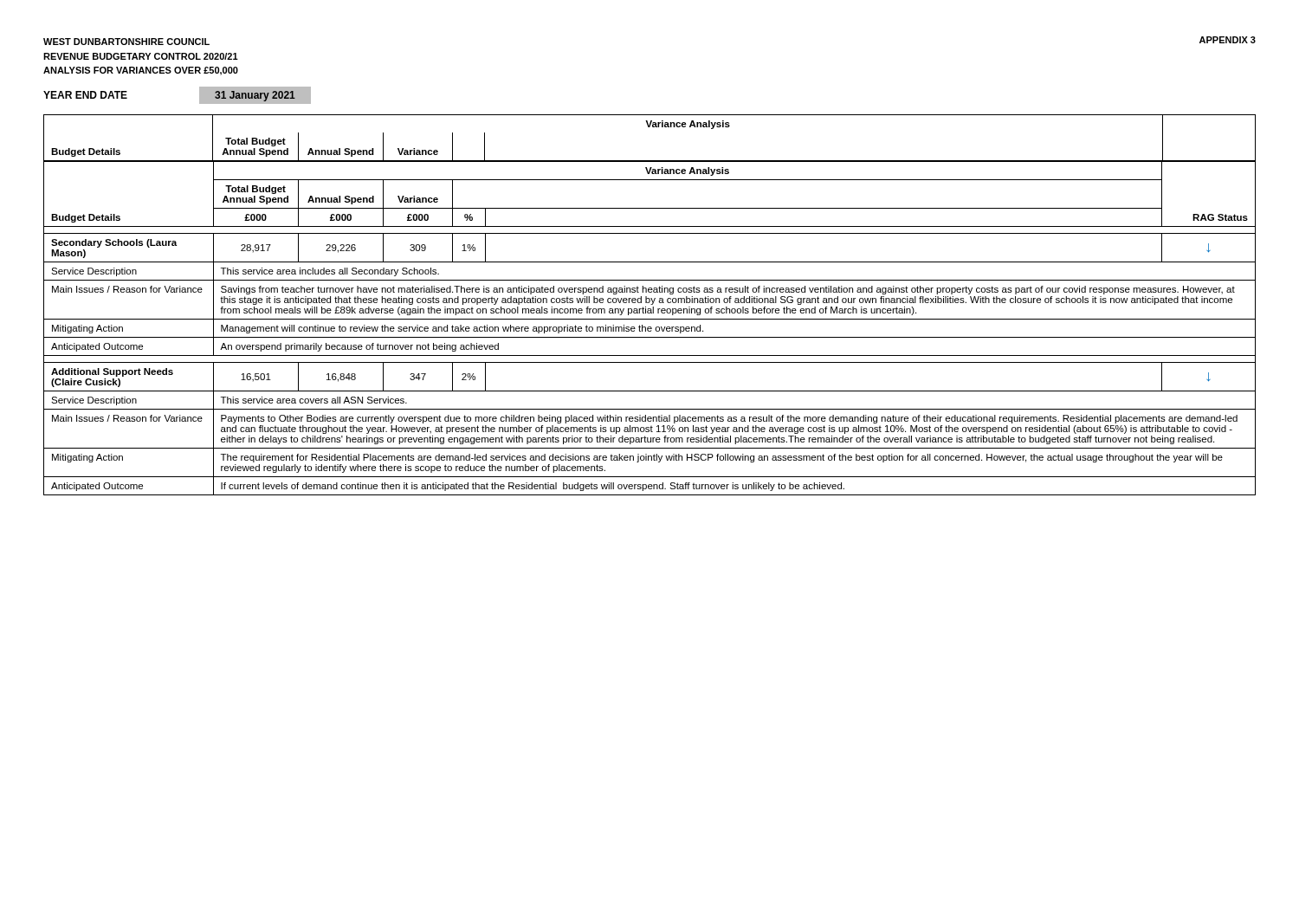Click on the passage starting "YEAR END DATE 31"
The image size is (1299, 924).
pos(83,95)
